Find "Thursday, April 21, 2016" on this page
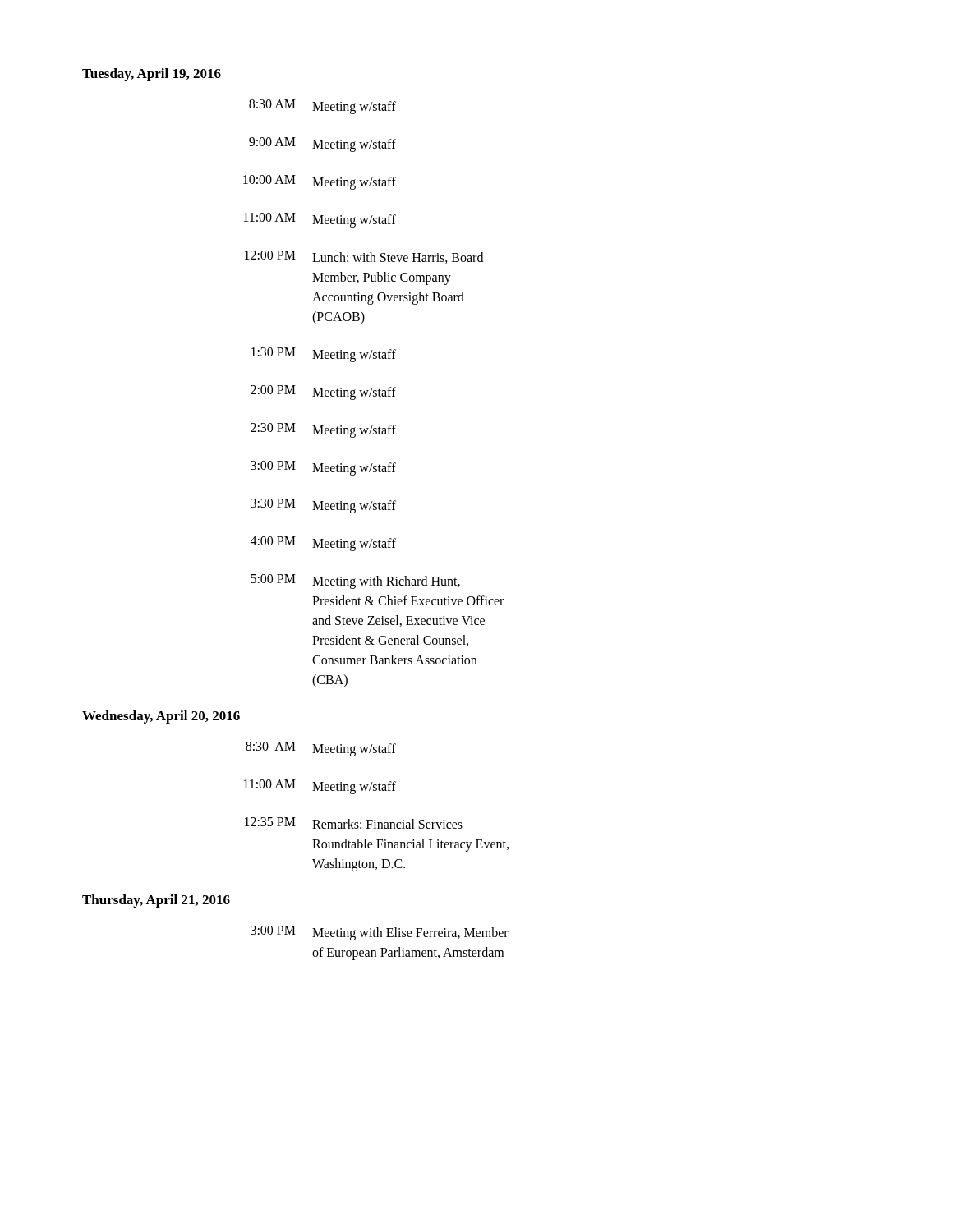 [156, 900]
